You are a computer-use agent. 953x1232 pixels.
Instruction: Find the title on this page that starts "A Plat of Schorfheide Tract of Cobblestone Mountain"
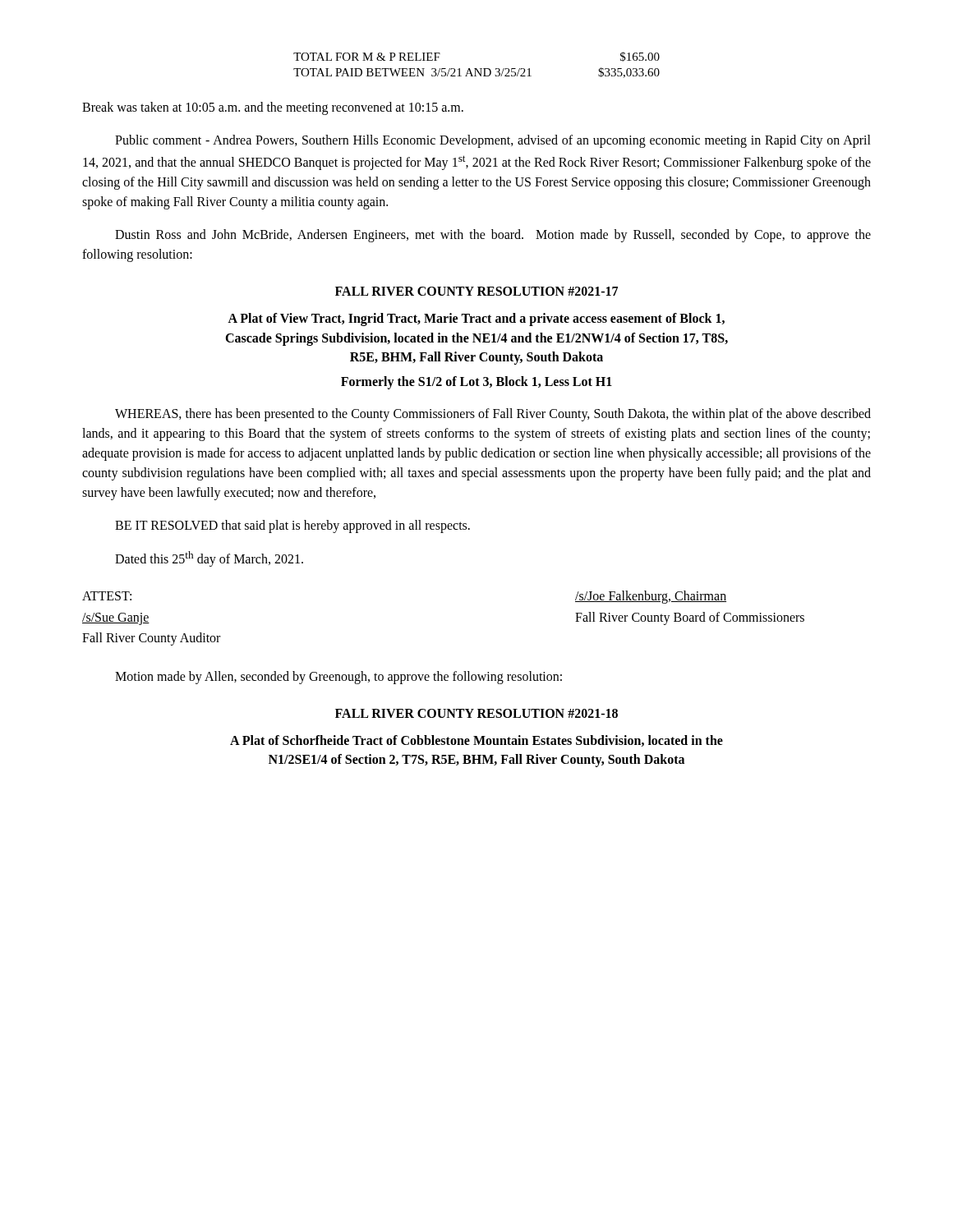476,750
